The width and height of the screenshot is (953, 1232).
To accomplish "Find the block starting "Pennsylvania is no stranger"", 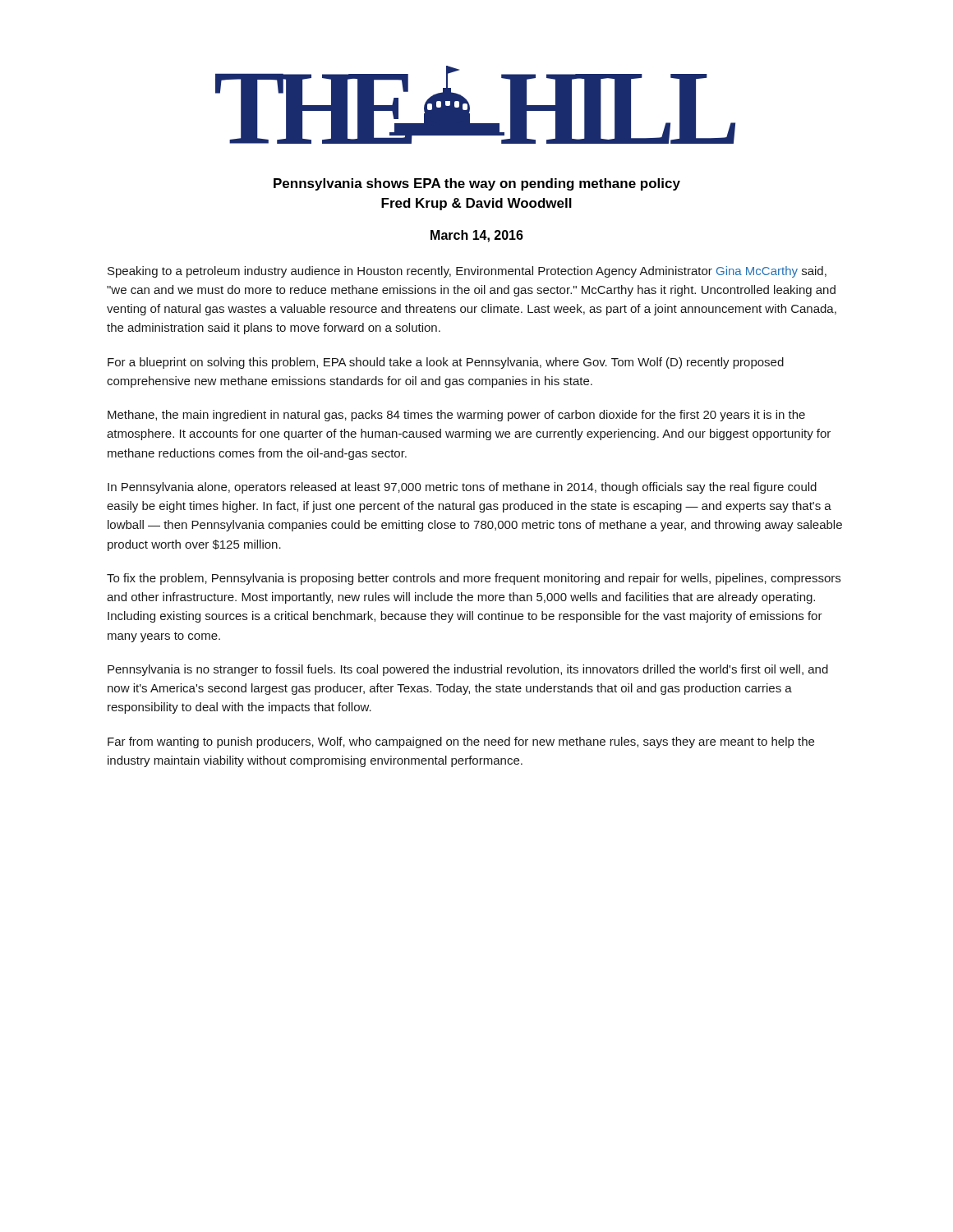I will 468,688.
